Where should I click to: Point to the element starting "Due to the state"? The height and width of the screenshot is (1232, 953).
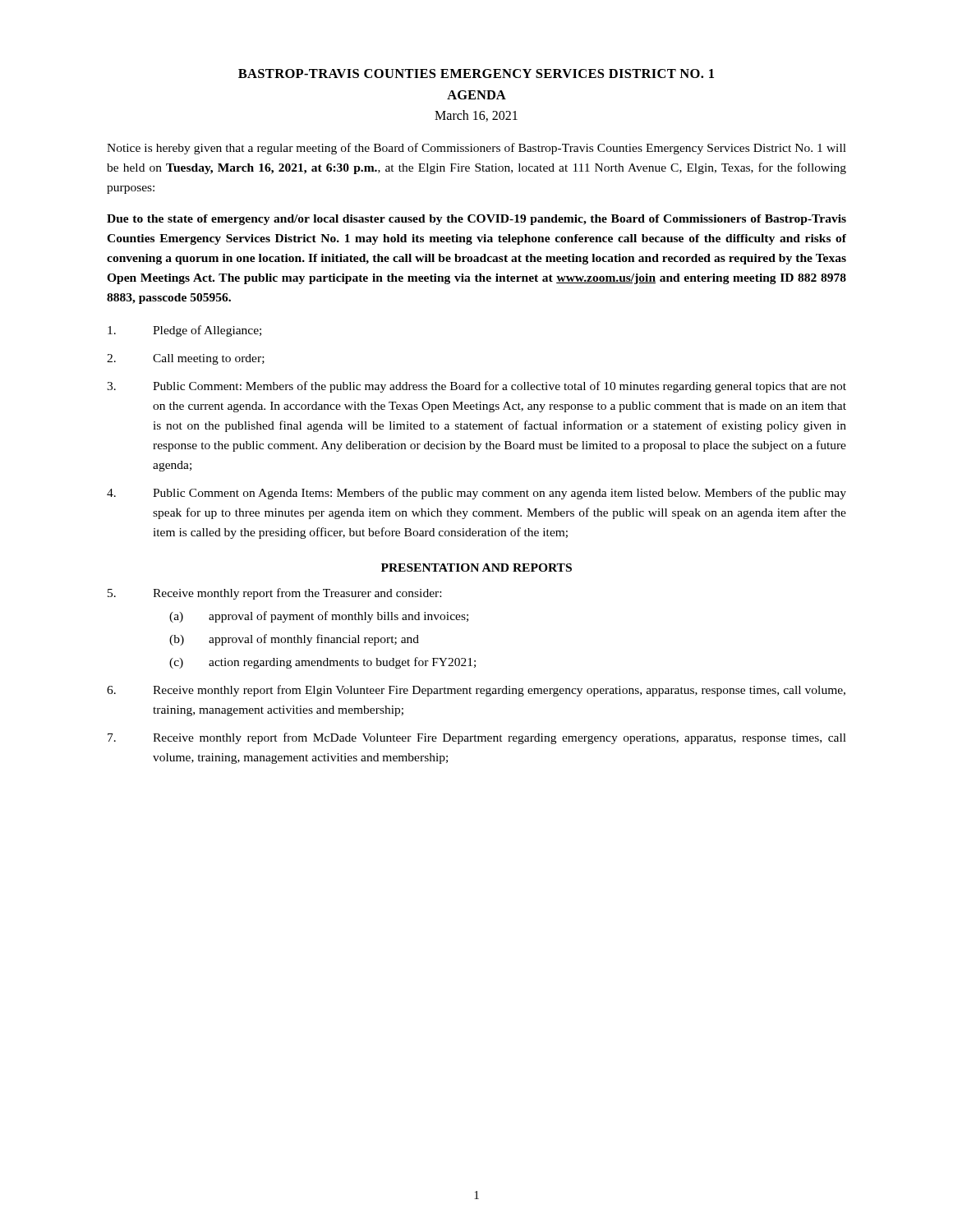[x=476, y=258]
